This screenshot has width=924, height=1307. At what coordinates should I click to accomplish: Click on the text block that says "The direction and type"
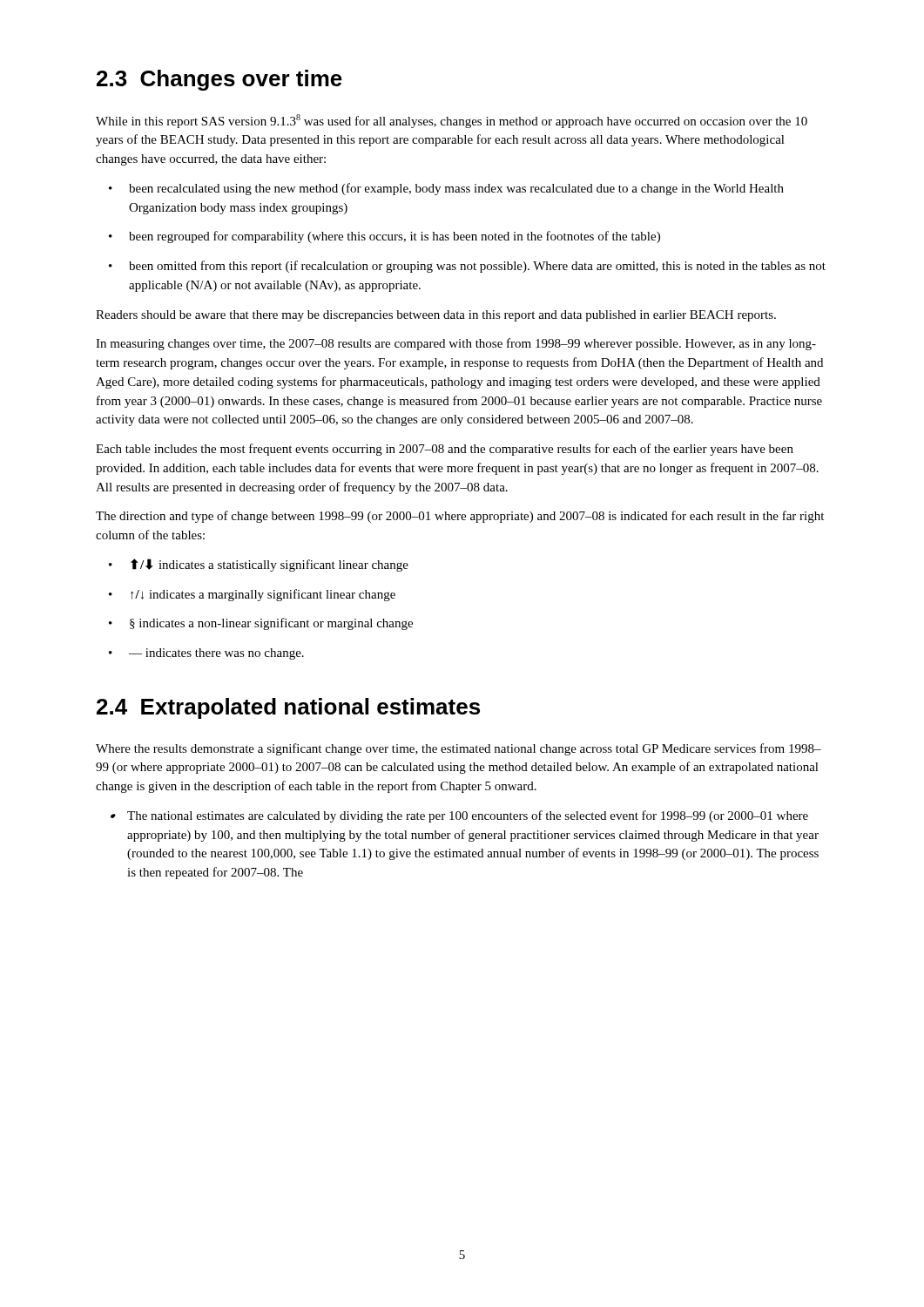pos(462,526)
